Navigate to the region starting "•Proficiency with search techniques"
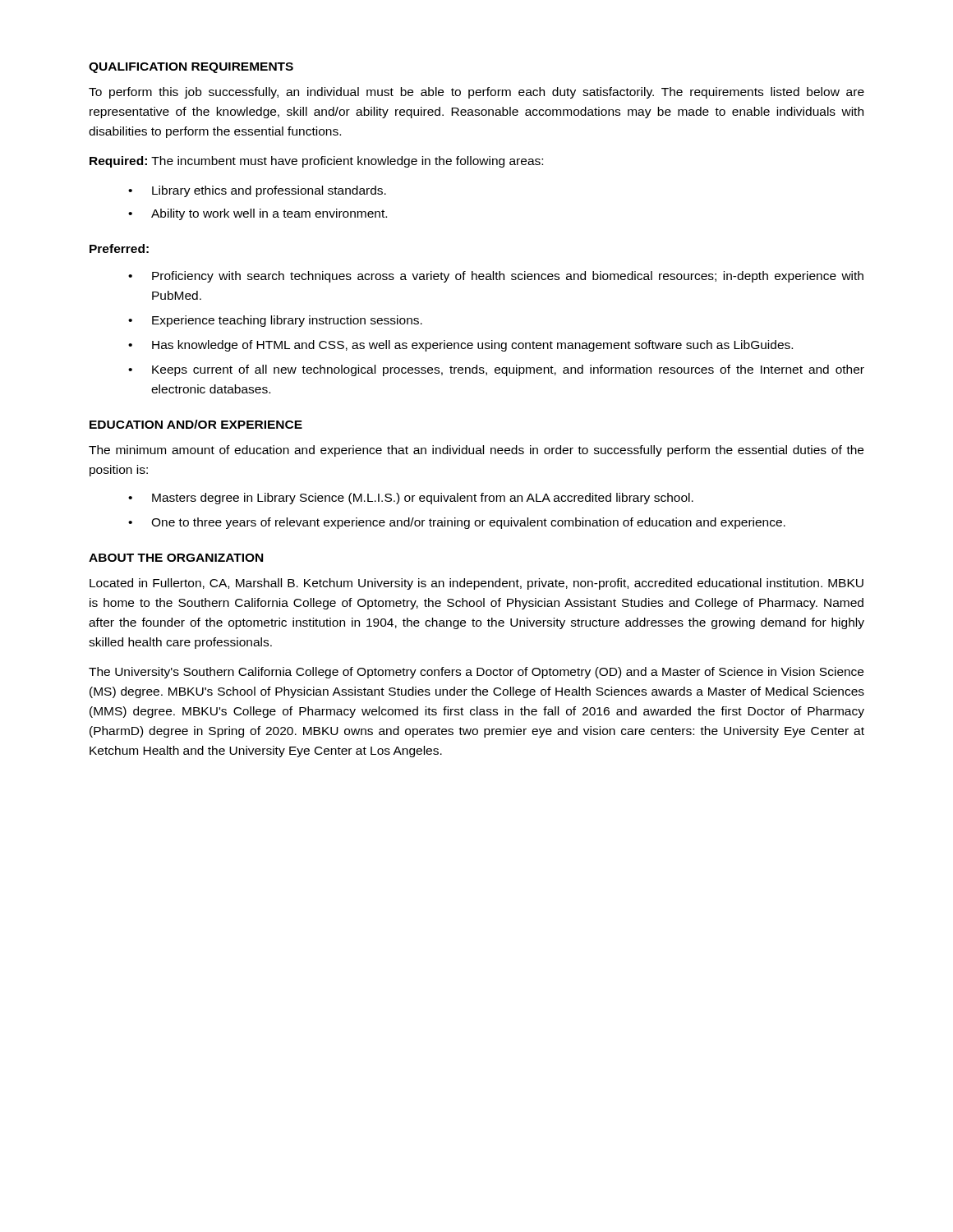 496,286
